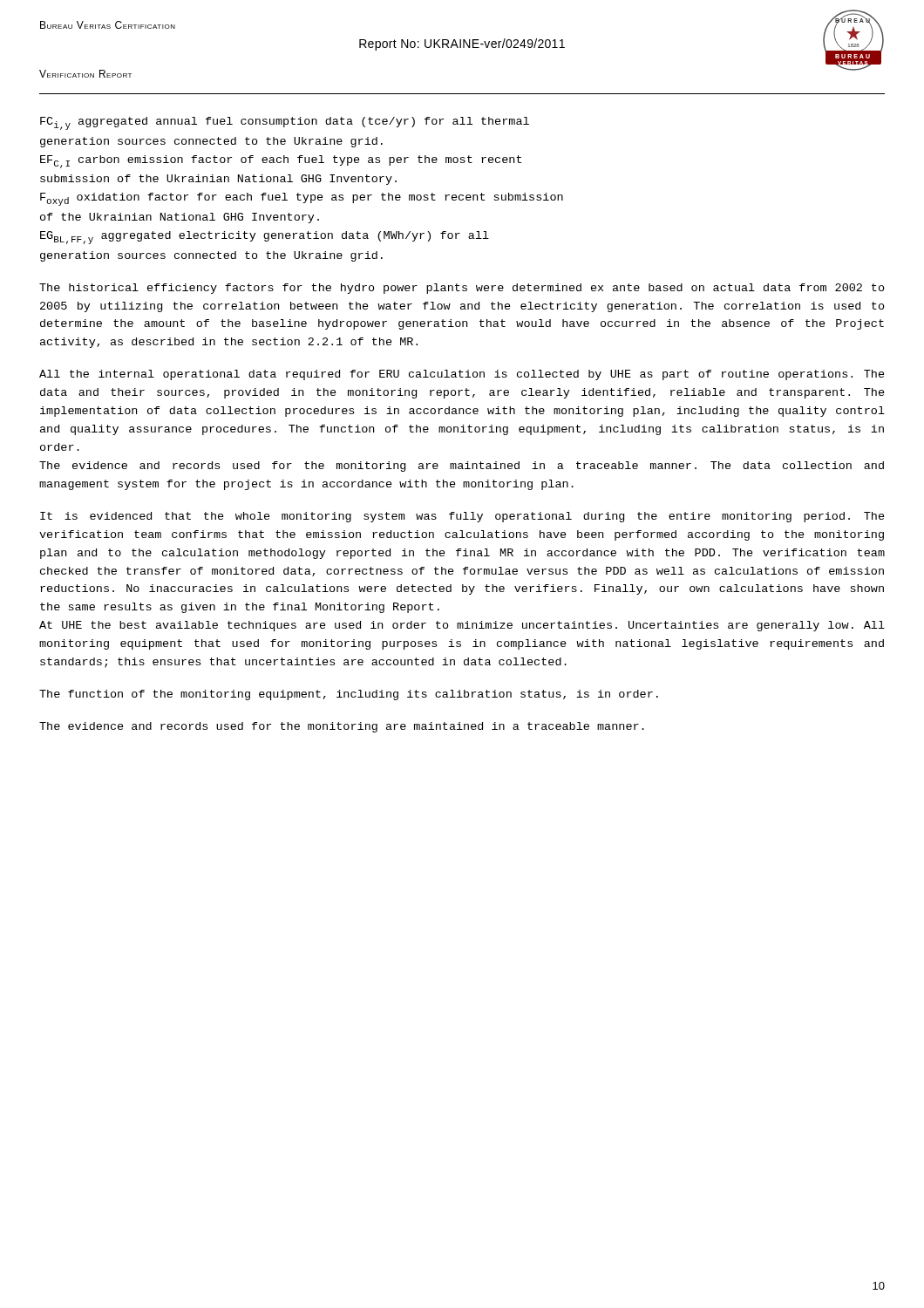Navigate to the block starting "The historical efficiency factors for the"
The width and height of the screenshot is (924, 1308).
pyautogui.click(x=462, y=315)
